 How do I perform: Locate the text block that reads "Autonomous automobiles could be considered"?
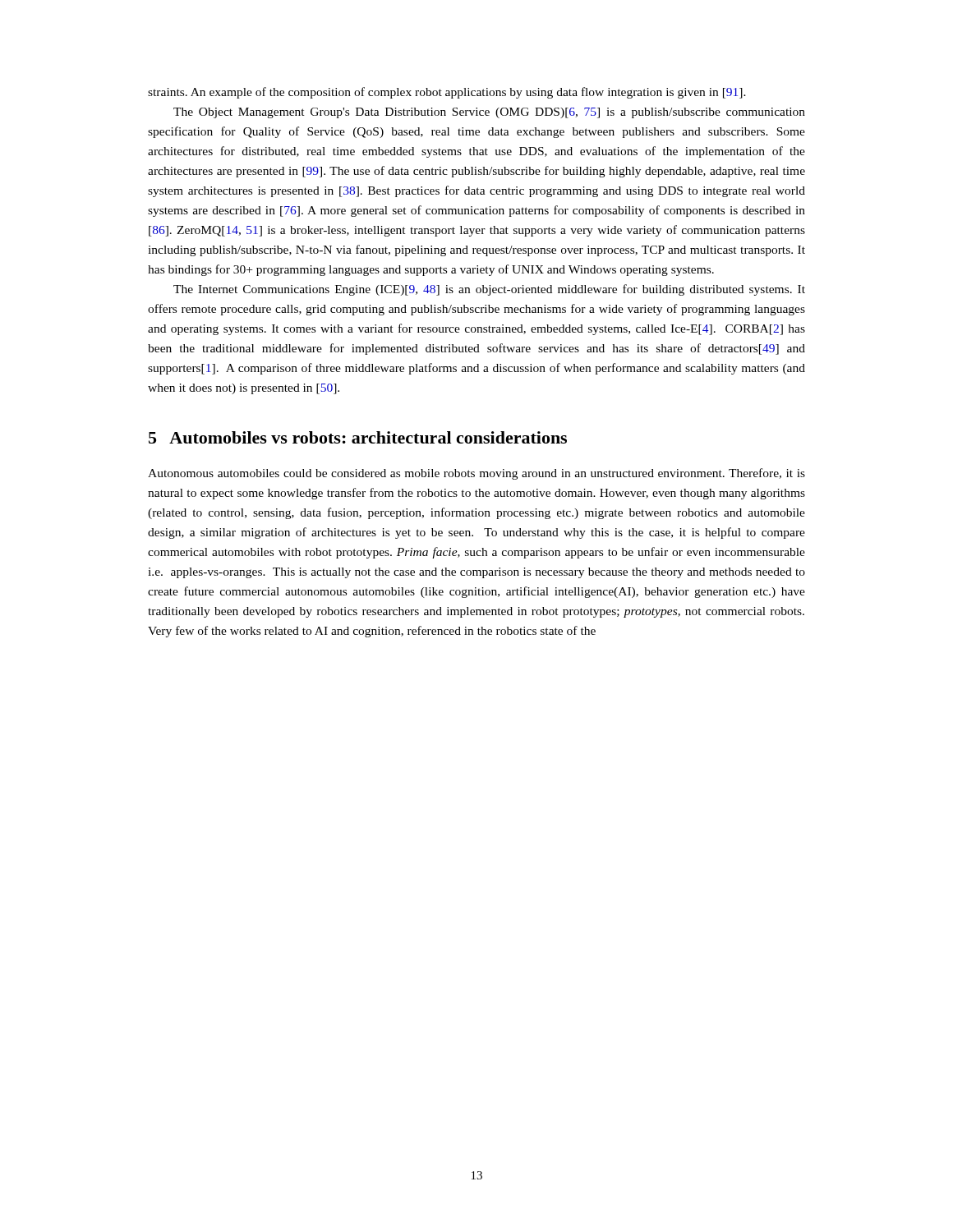pyautogui.click(x=476, y=552)
